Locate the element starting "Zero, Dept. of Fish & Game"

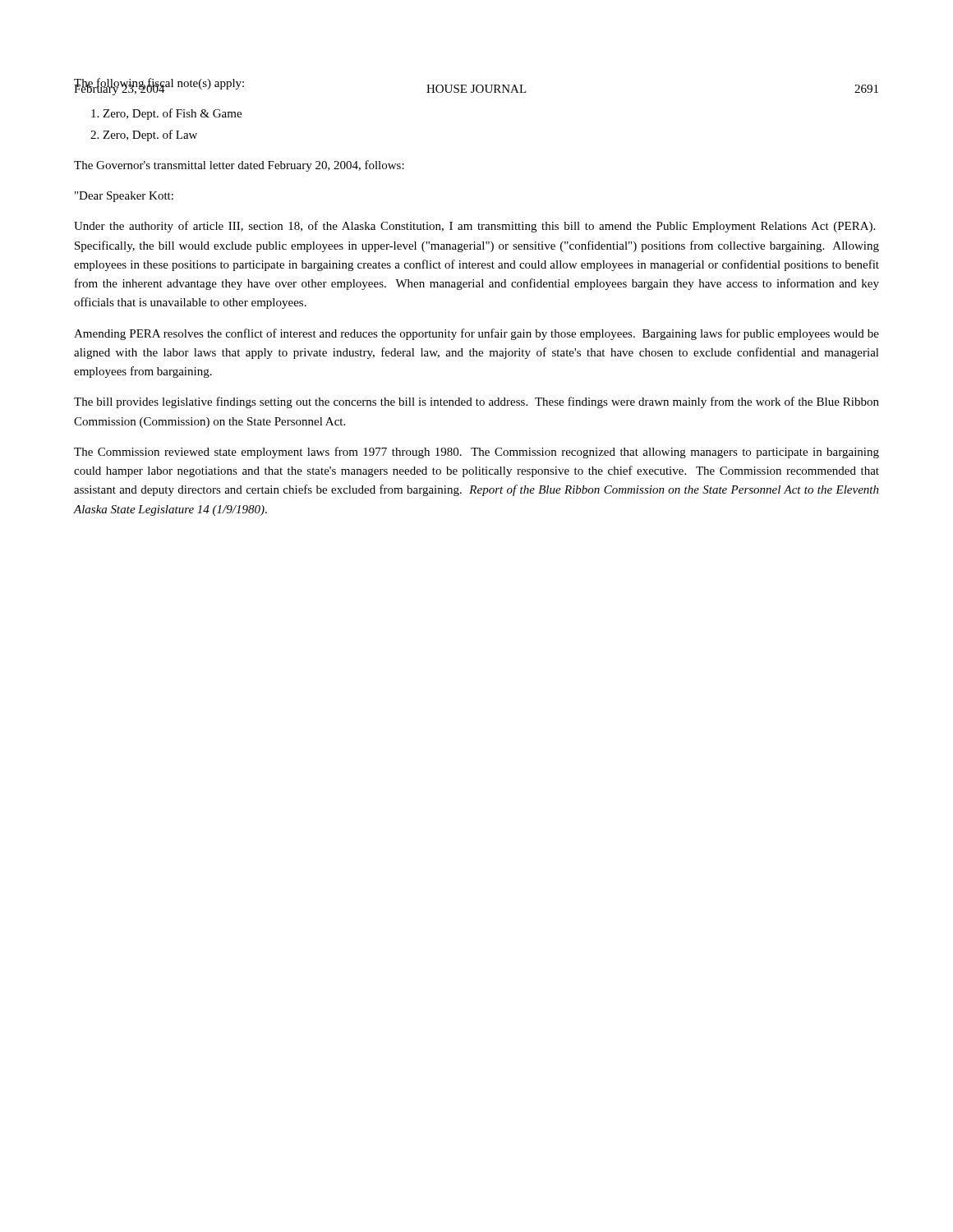click(x=166, y=114)
